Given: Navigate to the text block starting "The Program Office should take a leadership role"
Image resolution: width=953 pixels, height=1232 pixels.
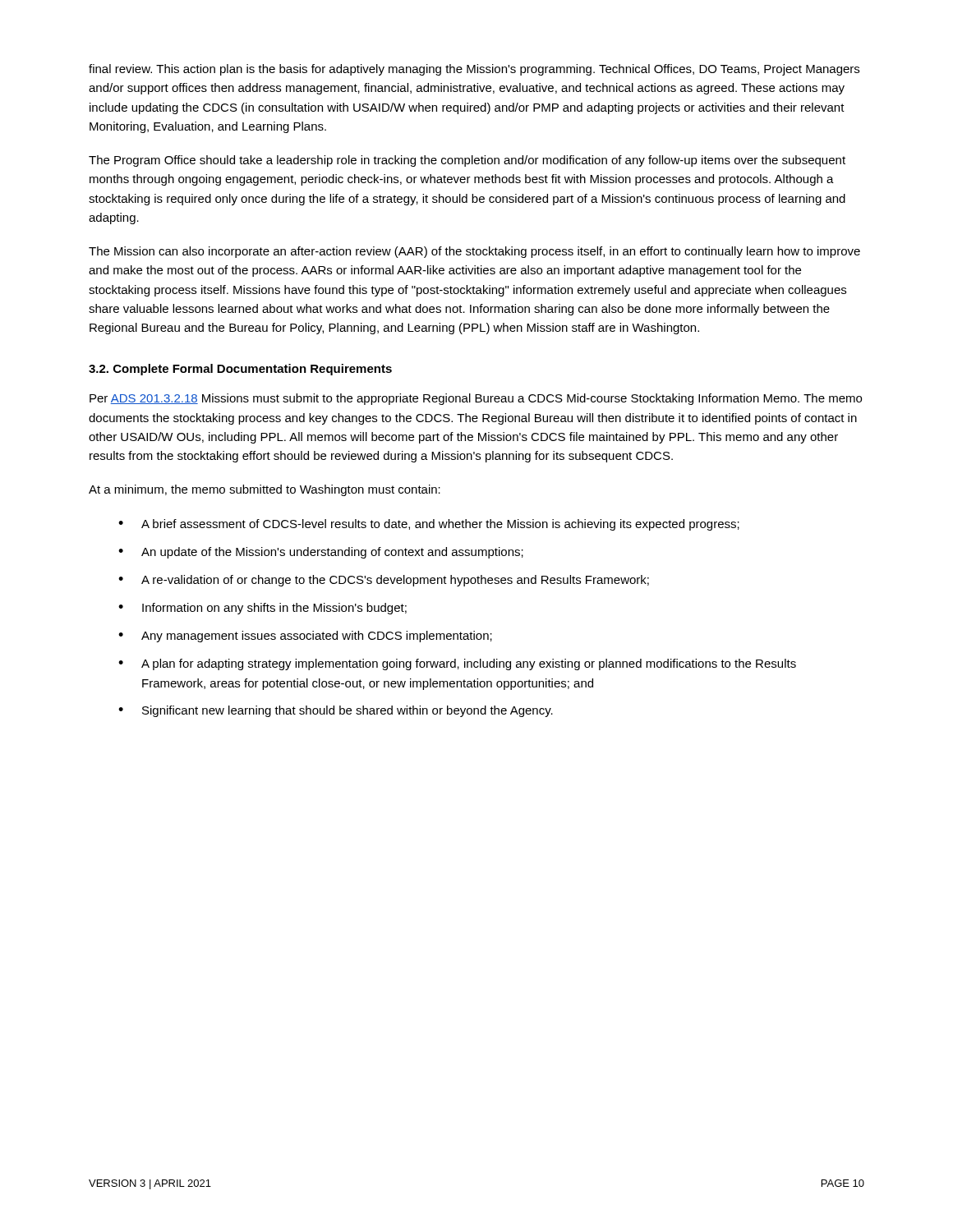Looking at the screenshot, I should [467, 188].
